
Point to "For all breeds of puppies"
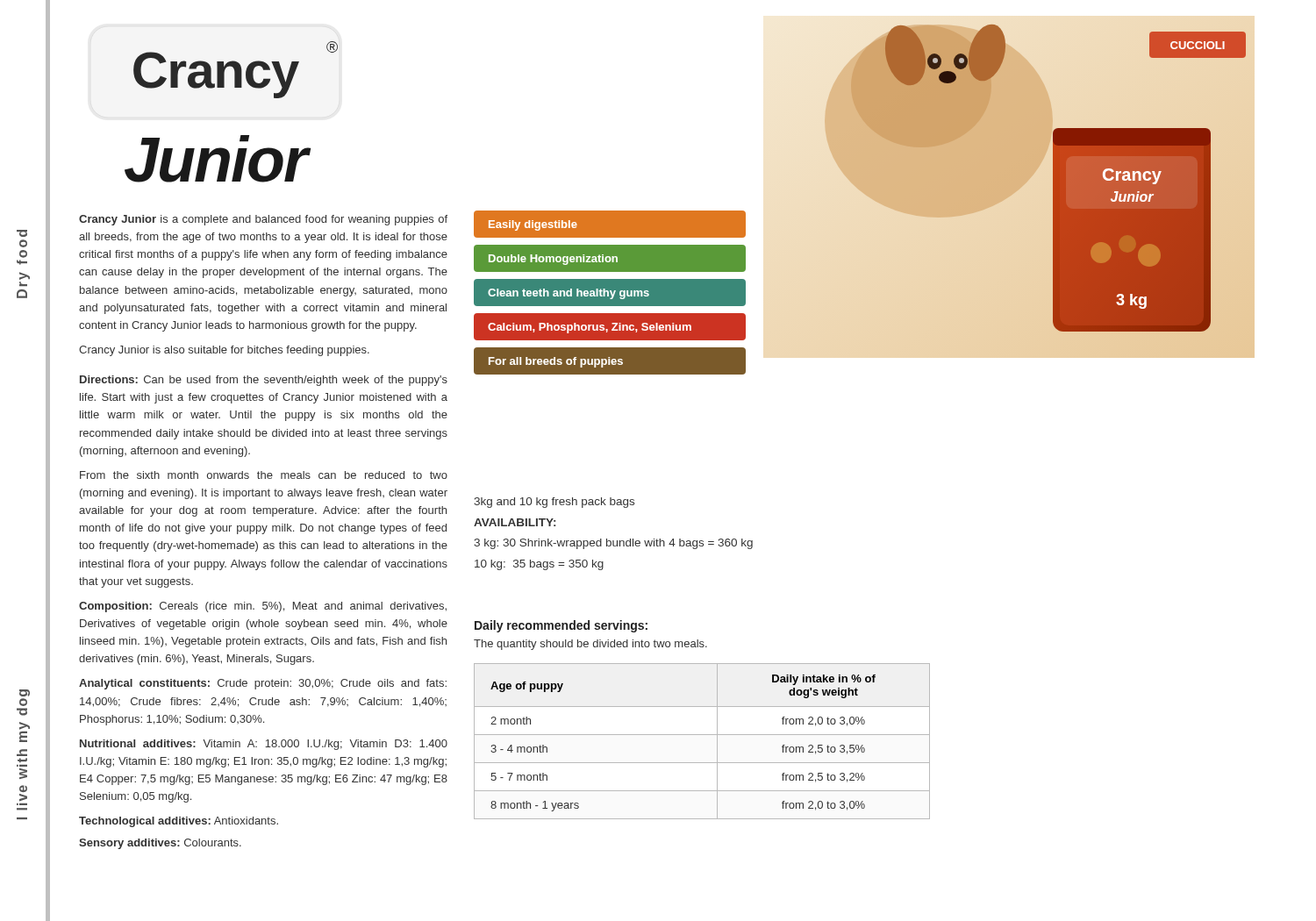556,361
